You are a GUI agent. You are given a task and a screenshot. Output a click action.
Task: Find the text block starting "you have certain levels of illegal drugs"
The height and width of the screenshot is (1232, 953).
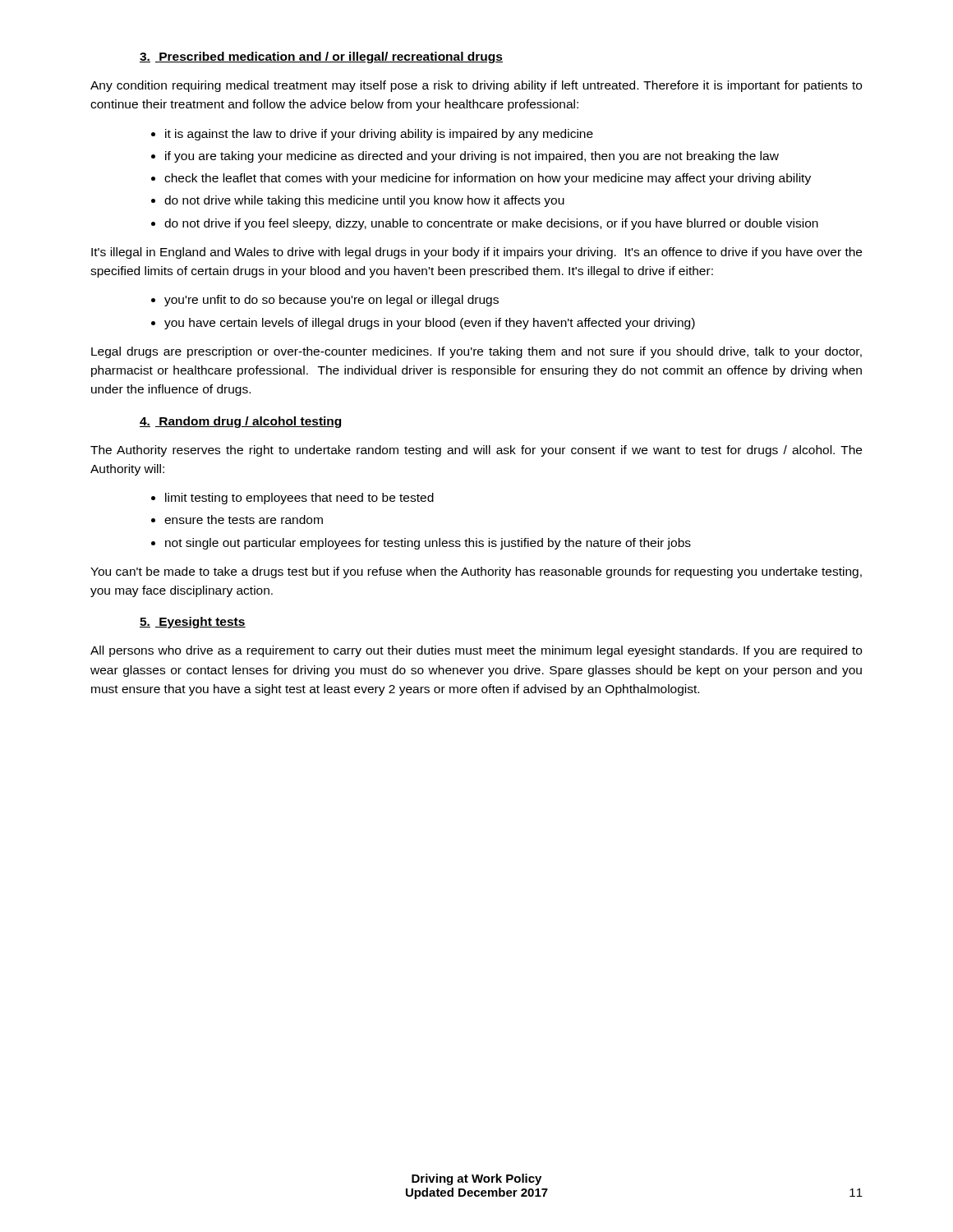(430, 322)
